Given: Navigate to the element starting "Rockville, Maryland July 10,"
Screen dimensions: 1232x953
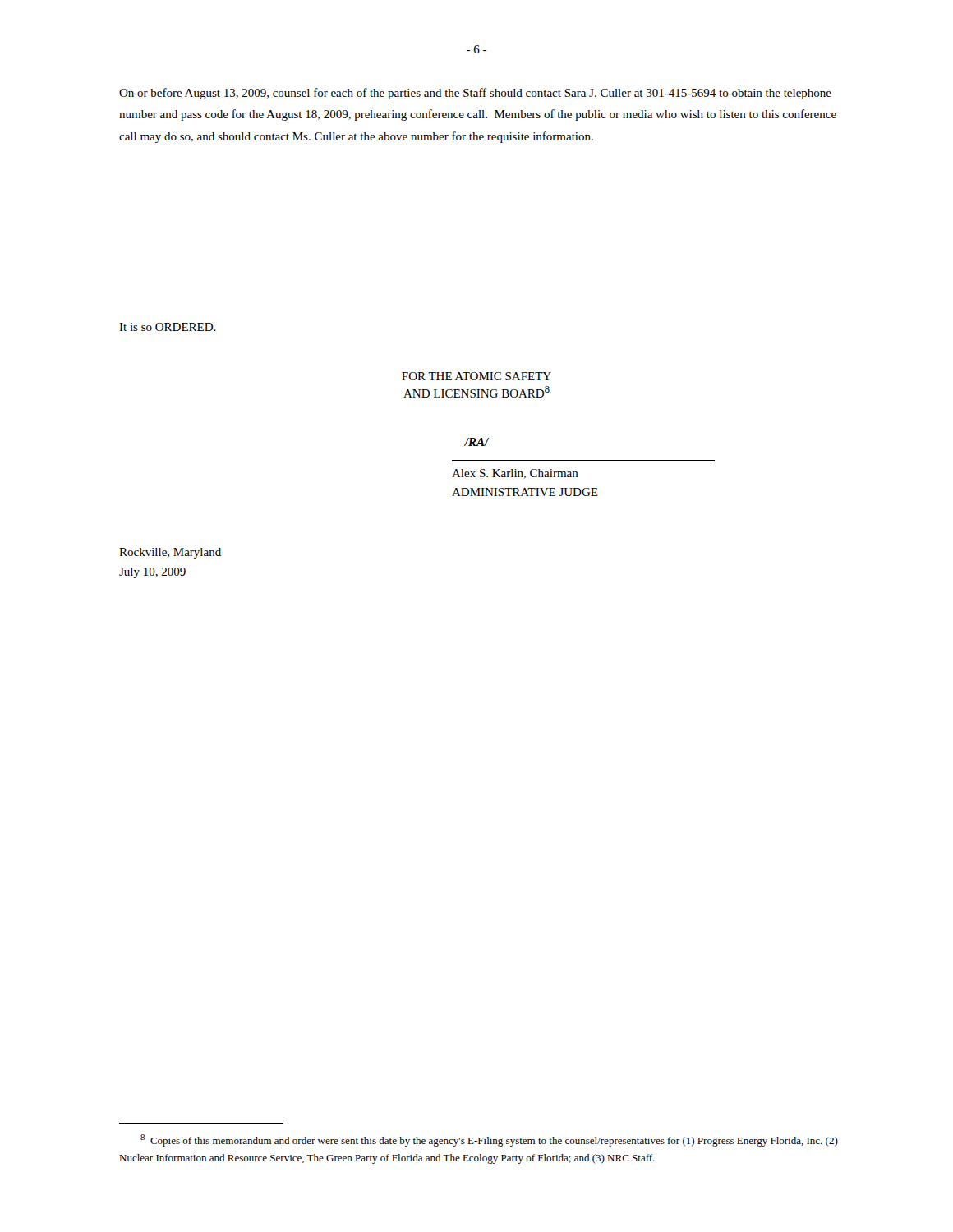Looking at the screenshot, I should [170, 562].
